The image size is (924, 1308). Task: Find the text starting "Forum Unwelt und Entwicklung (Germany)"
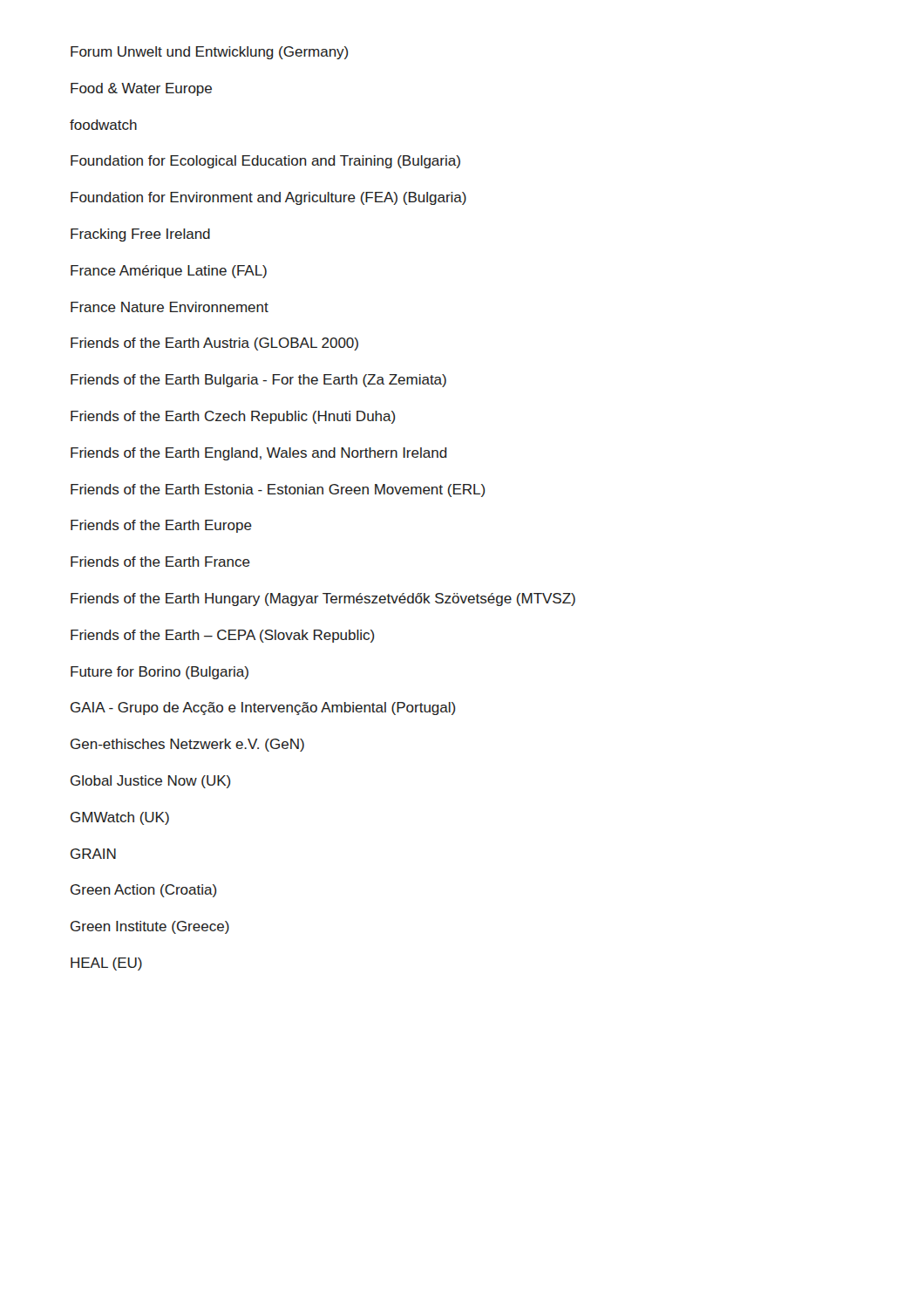point(209,52)
